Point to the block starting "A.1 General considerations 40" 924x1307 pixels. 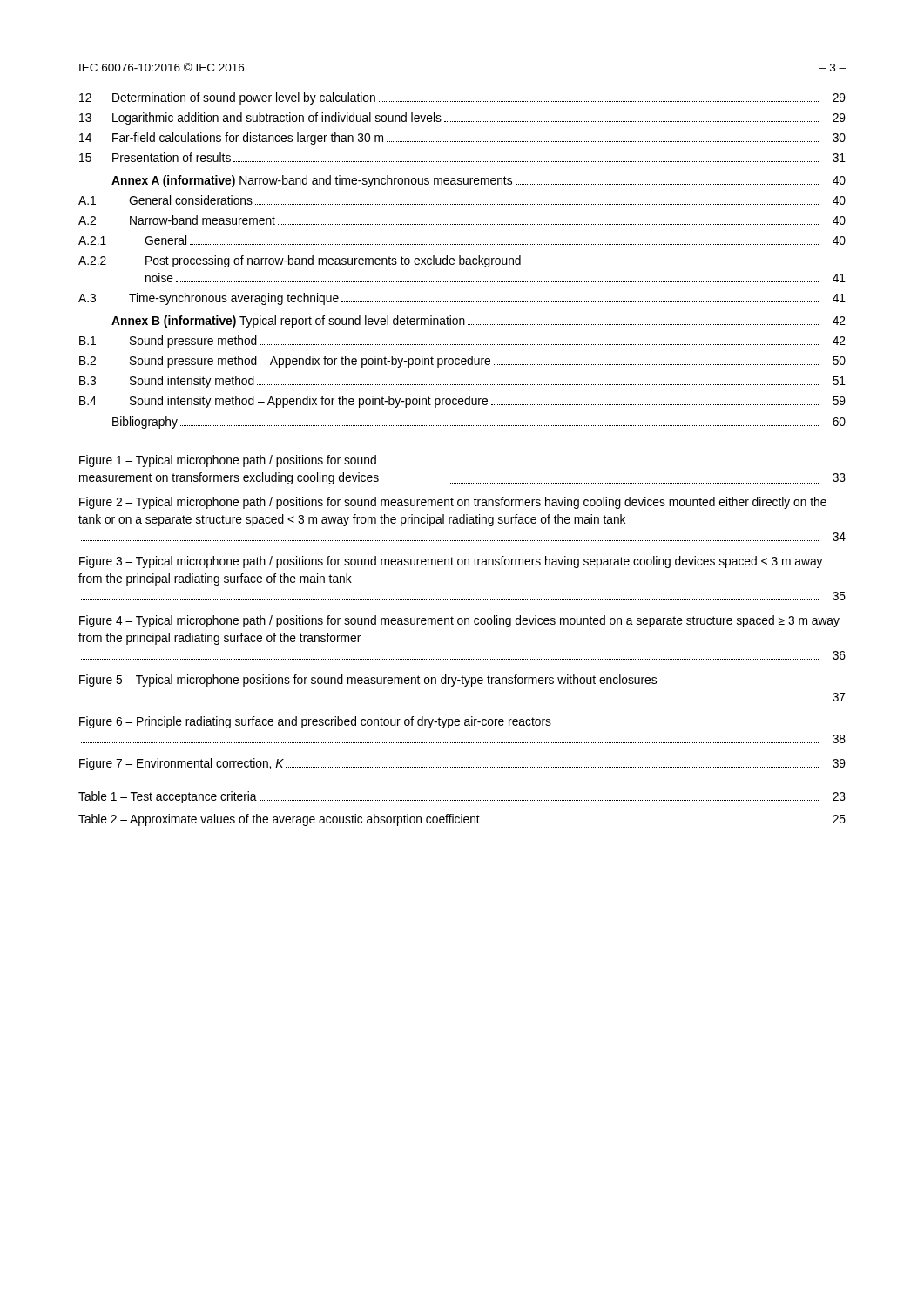[462, 201]
